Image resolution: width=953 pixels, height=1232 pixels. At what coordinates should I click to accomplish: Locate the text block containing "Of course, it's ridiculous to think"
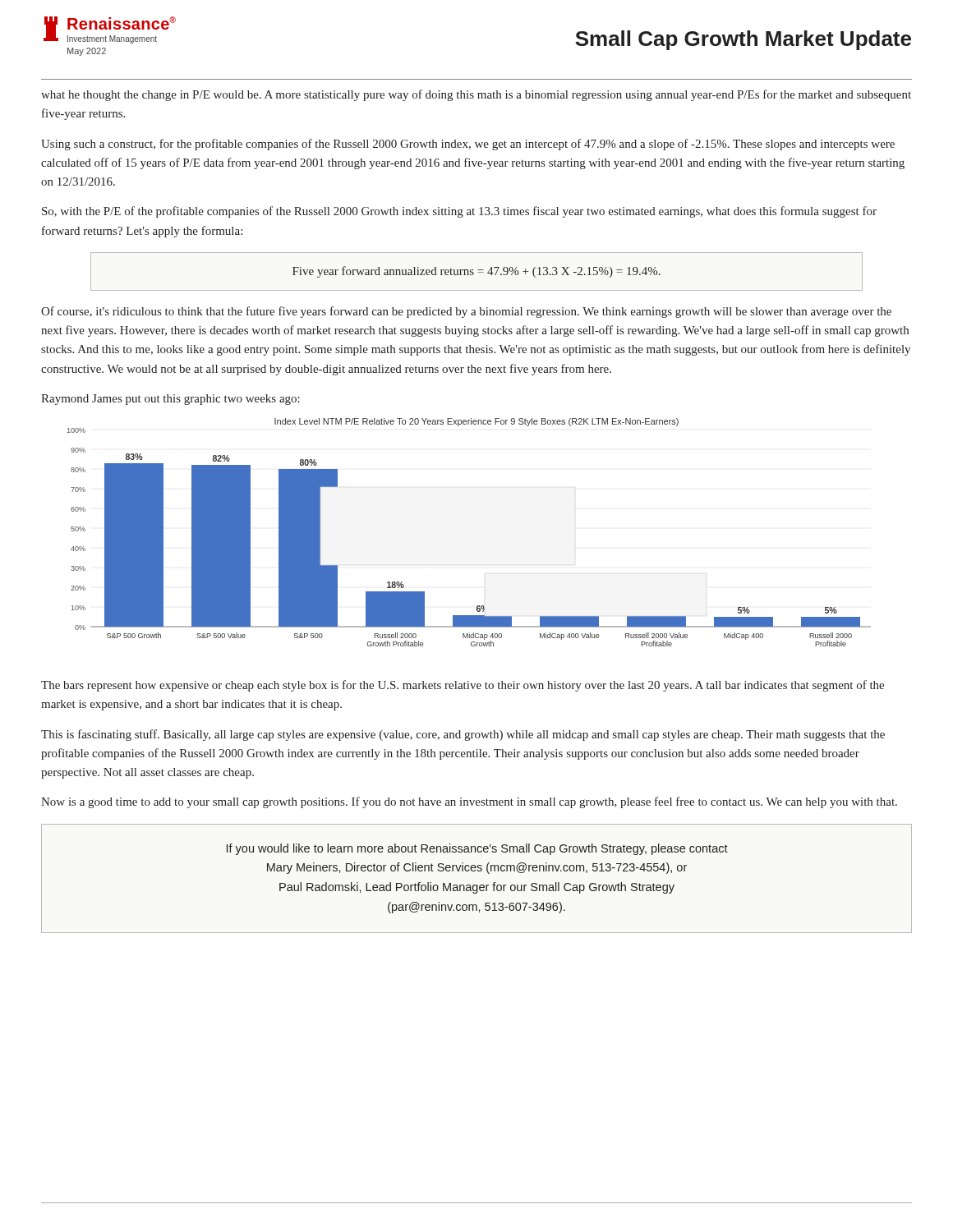tap(476, 340)
